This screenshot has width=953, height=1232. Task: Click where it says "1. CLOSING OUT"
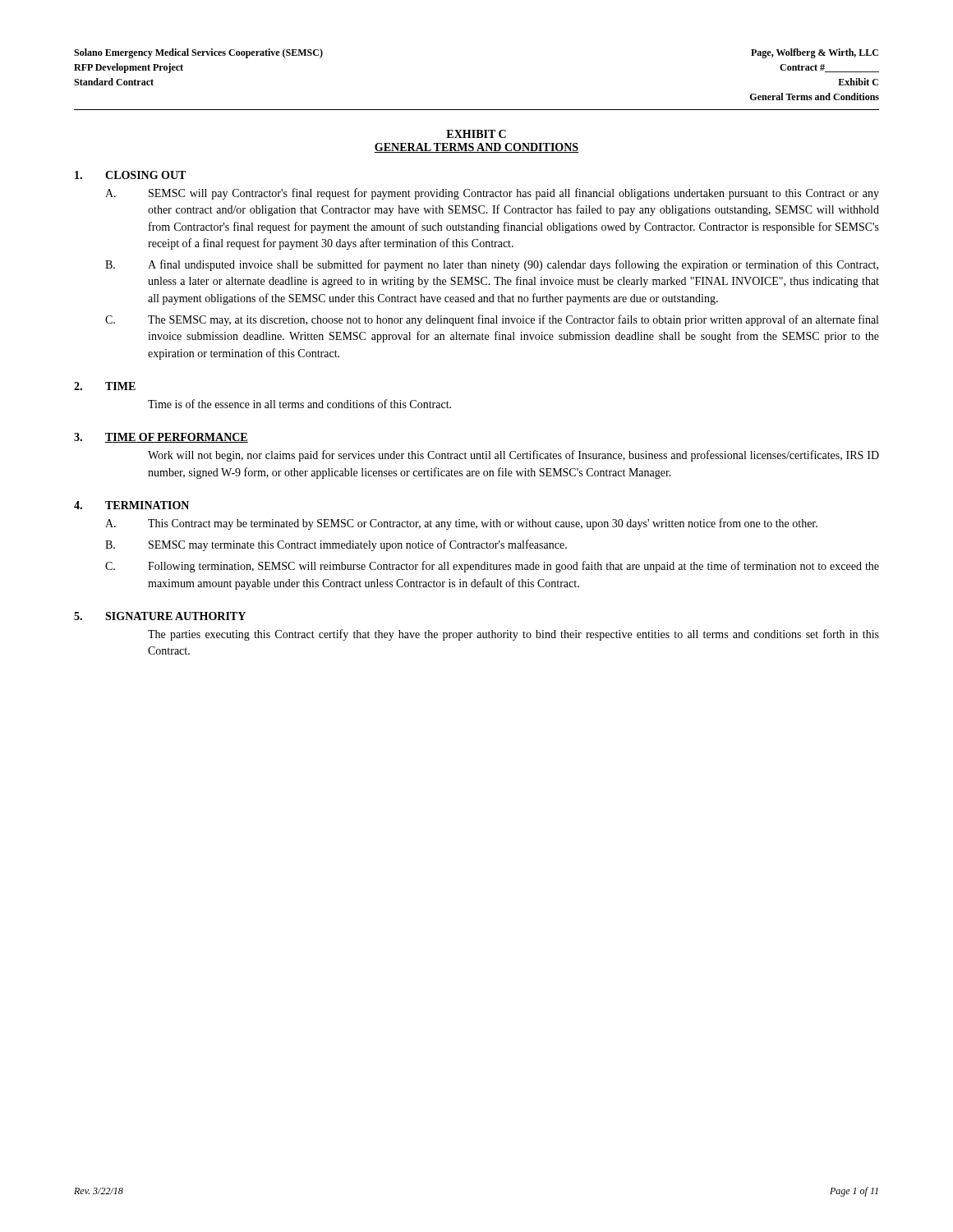(130, 176)
